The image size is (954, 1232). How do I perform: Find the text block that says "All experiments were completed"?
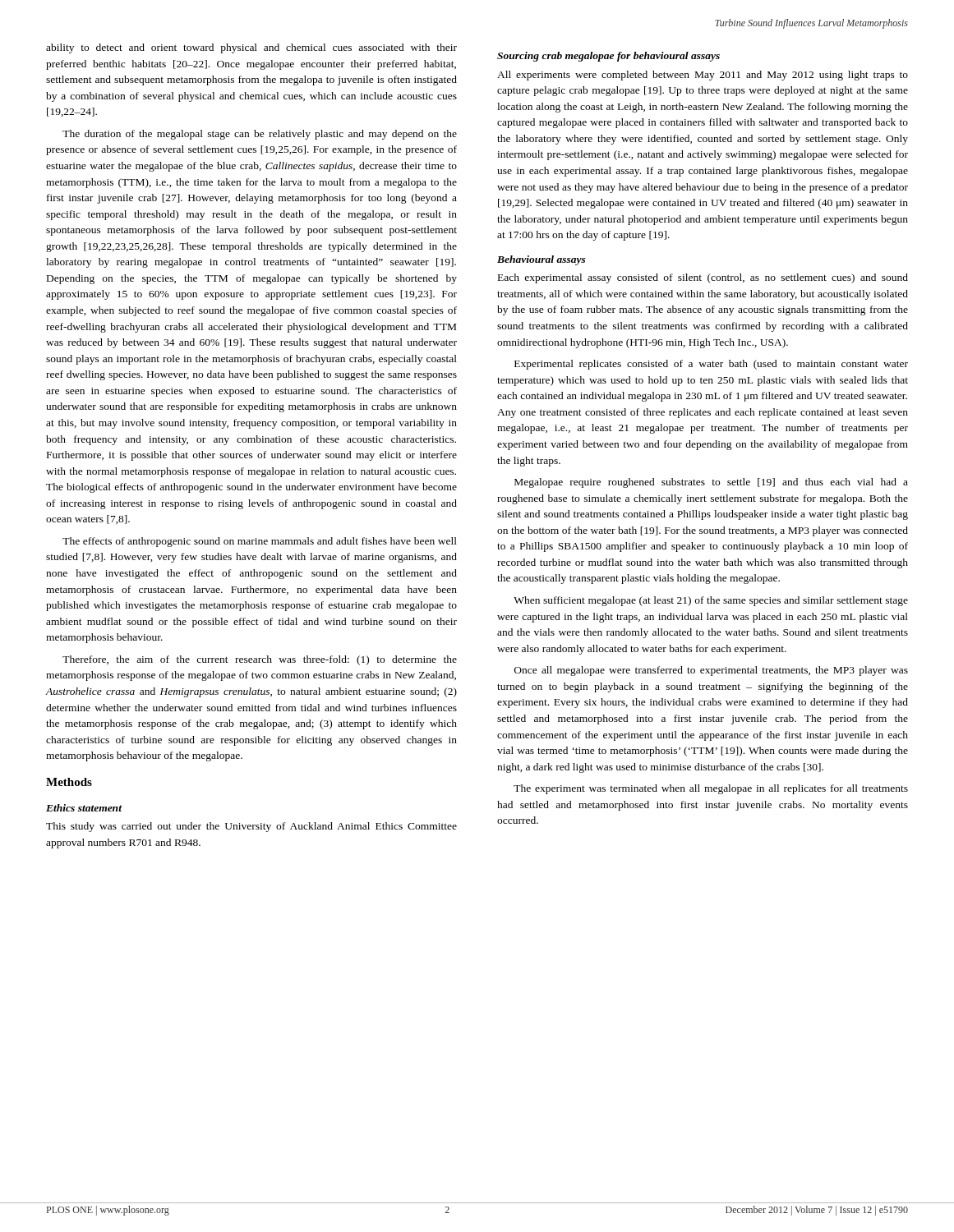[703, 155]
